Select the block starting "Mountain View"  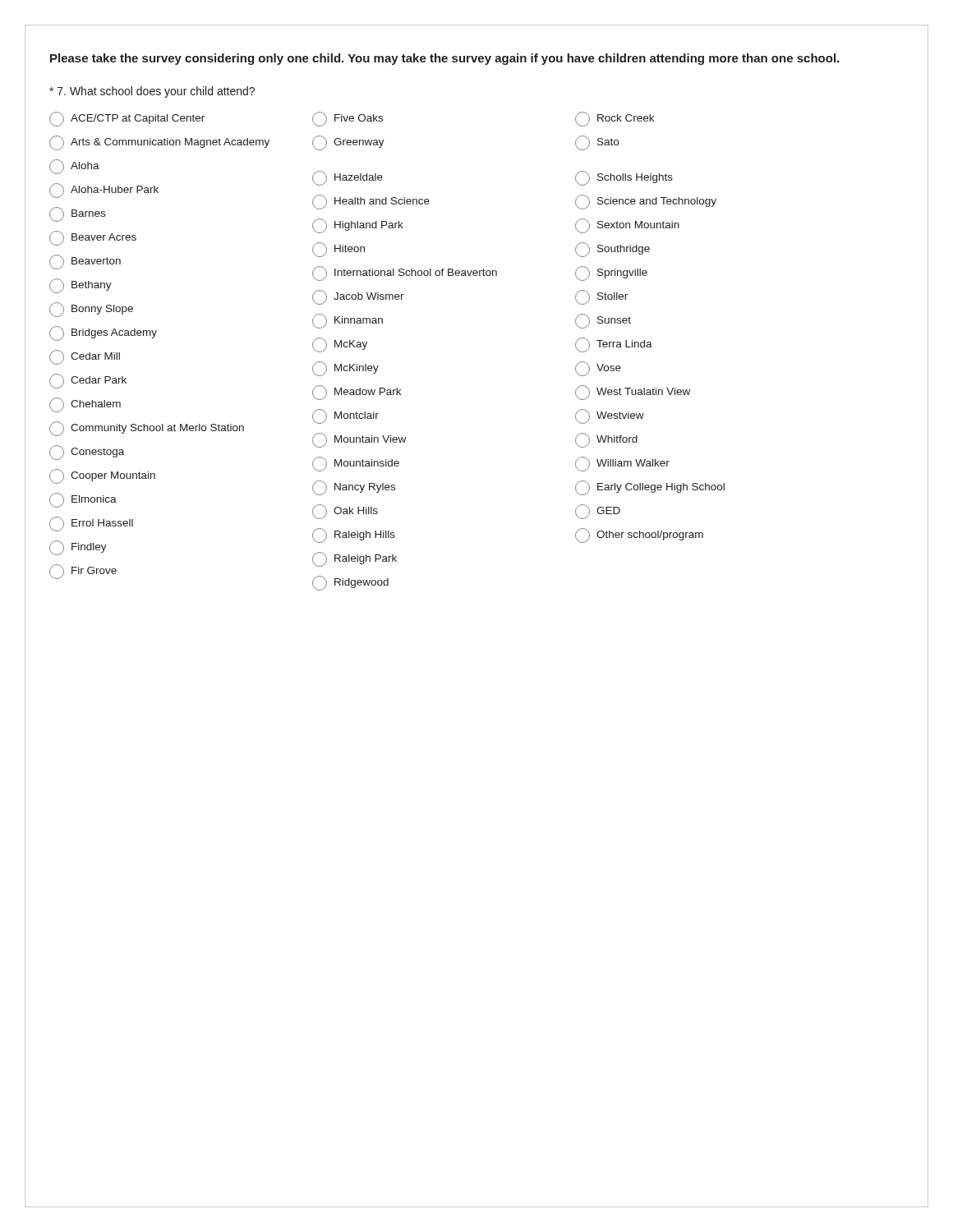(359, 439)
